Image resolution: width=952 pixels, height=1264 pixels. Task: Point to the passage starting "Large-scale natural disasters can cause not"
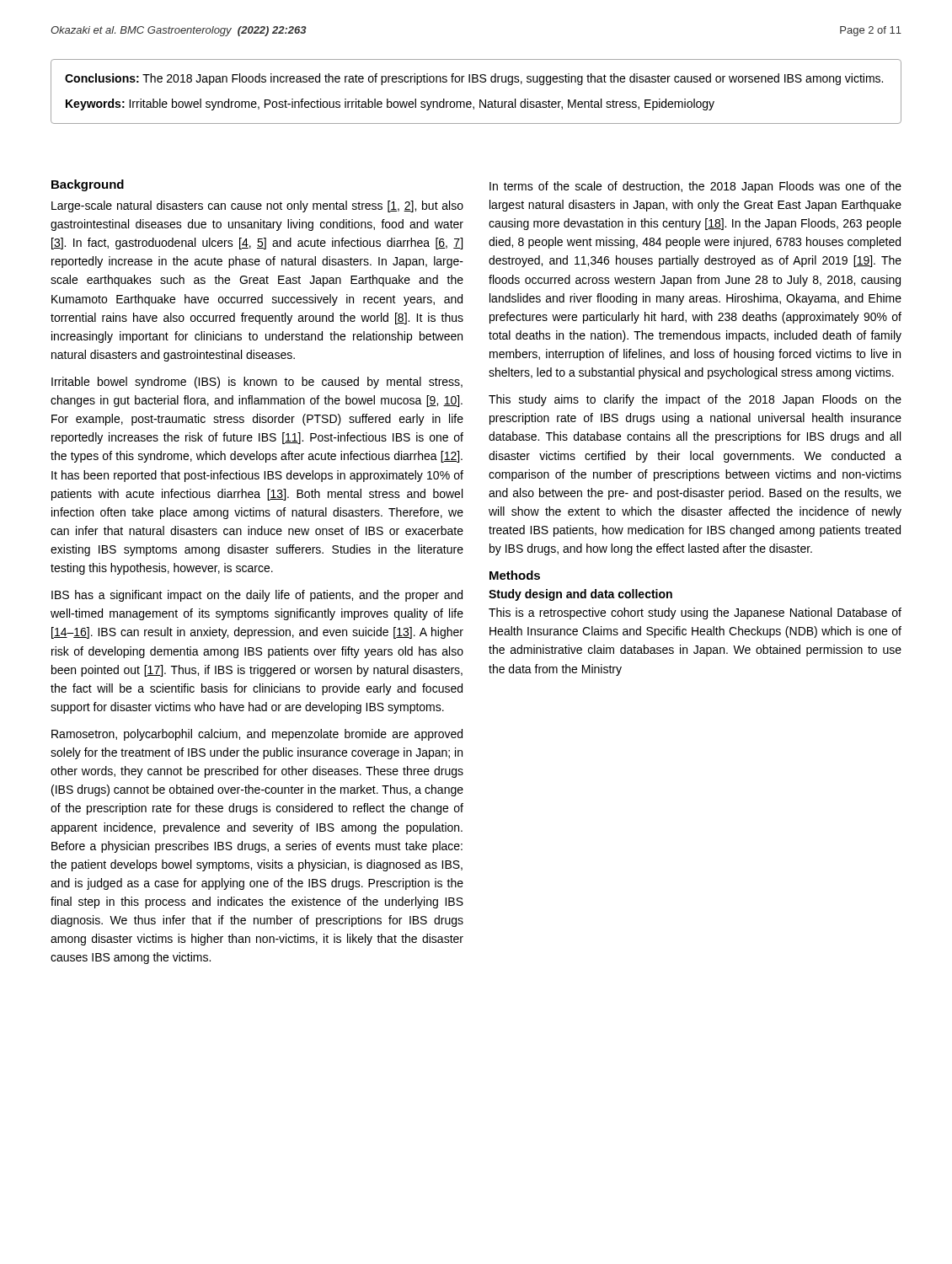click(257, 280)
